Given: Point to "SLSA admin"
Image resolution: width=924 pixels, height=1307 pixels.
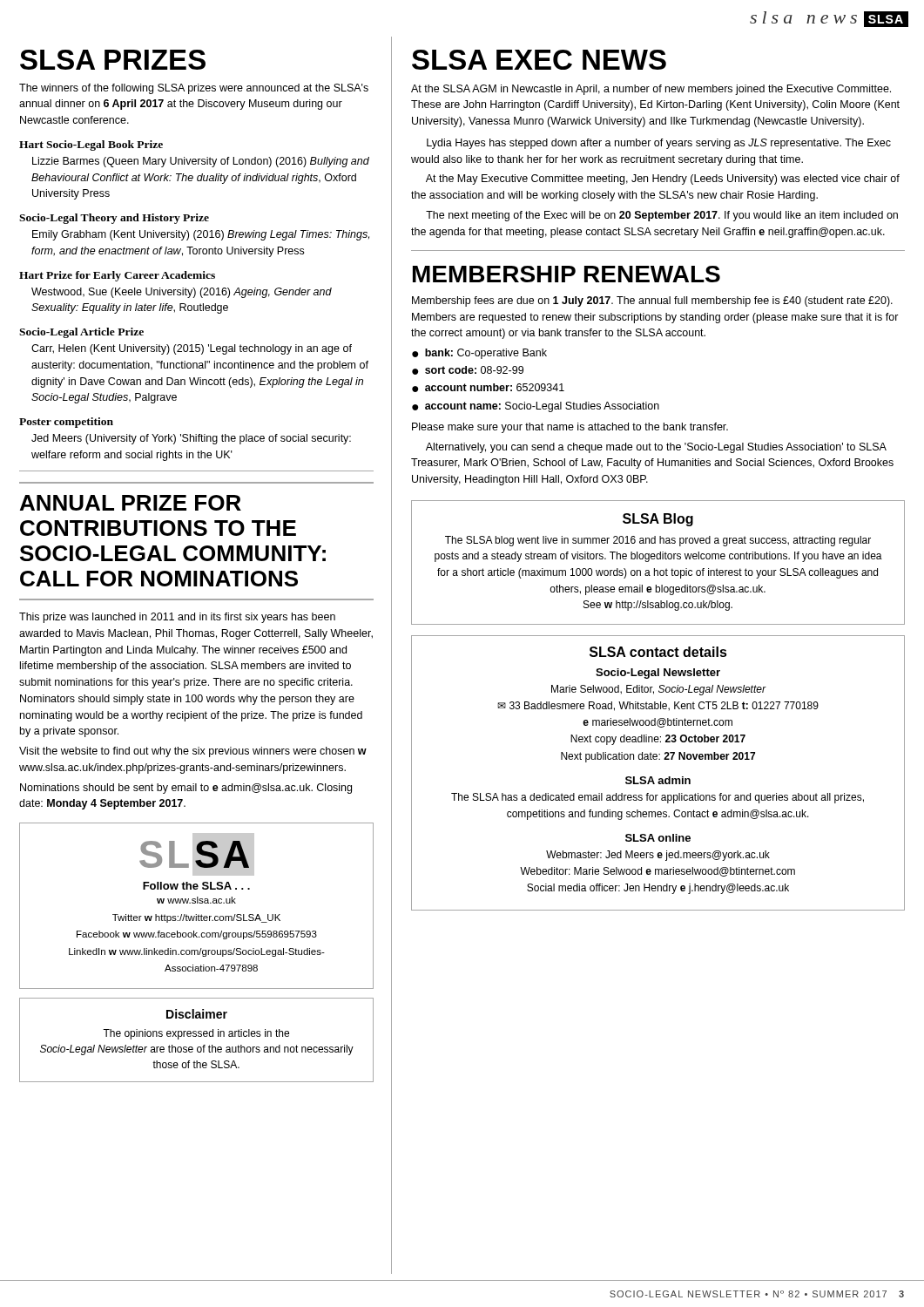Looking at the screenshot, I should 658,780.
